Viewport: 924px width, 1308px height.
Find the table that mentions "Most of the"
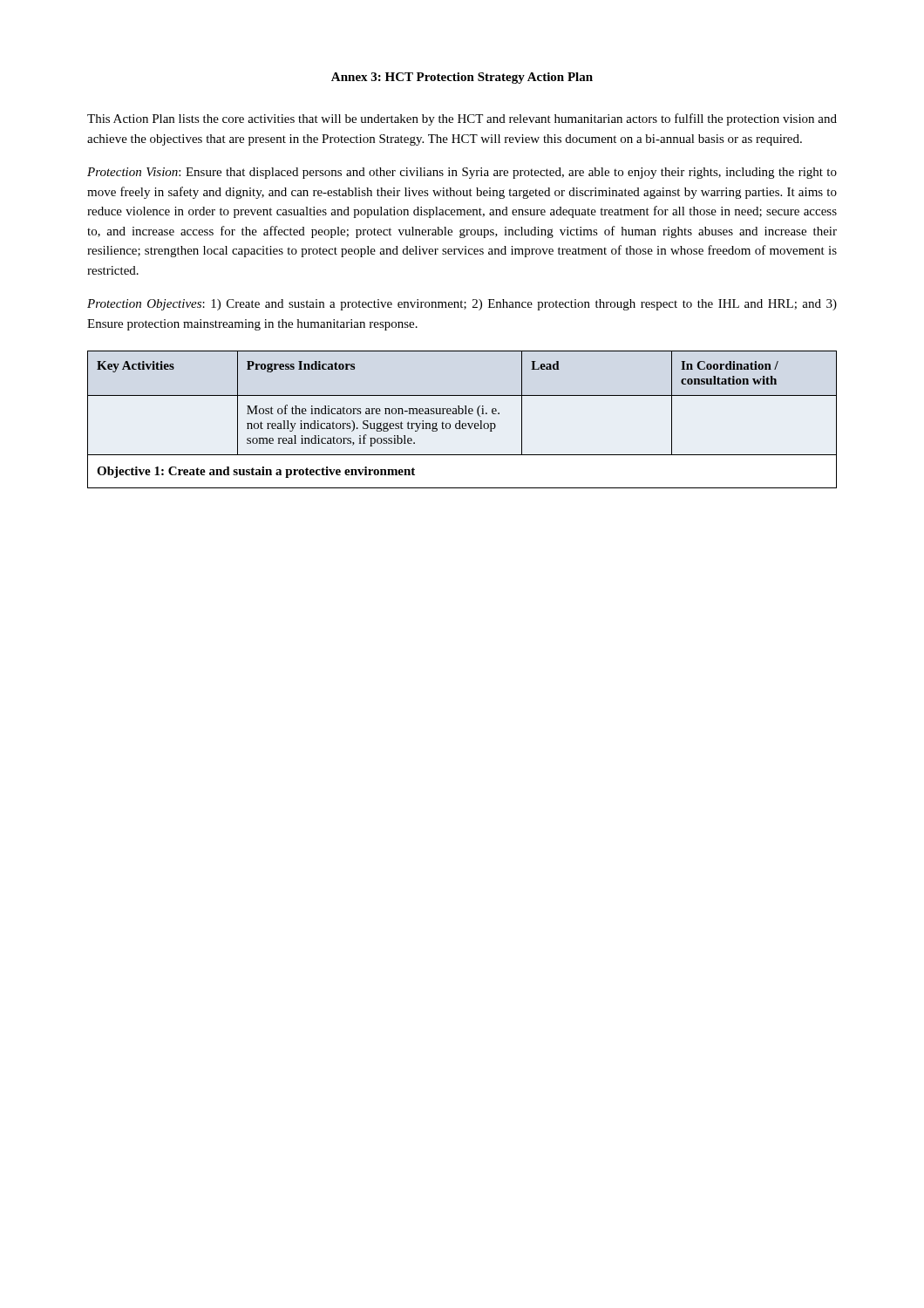coord(462,419)
